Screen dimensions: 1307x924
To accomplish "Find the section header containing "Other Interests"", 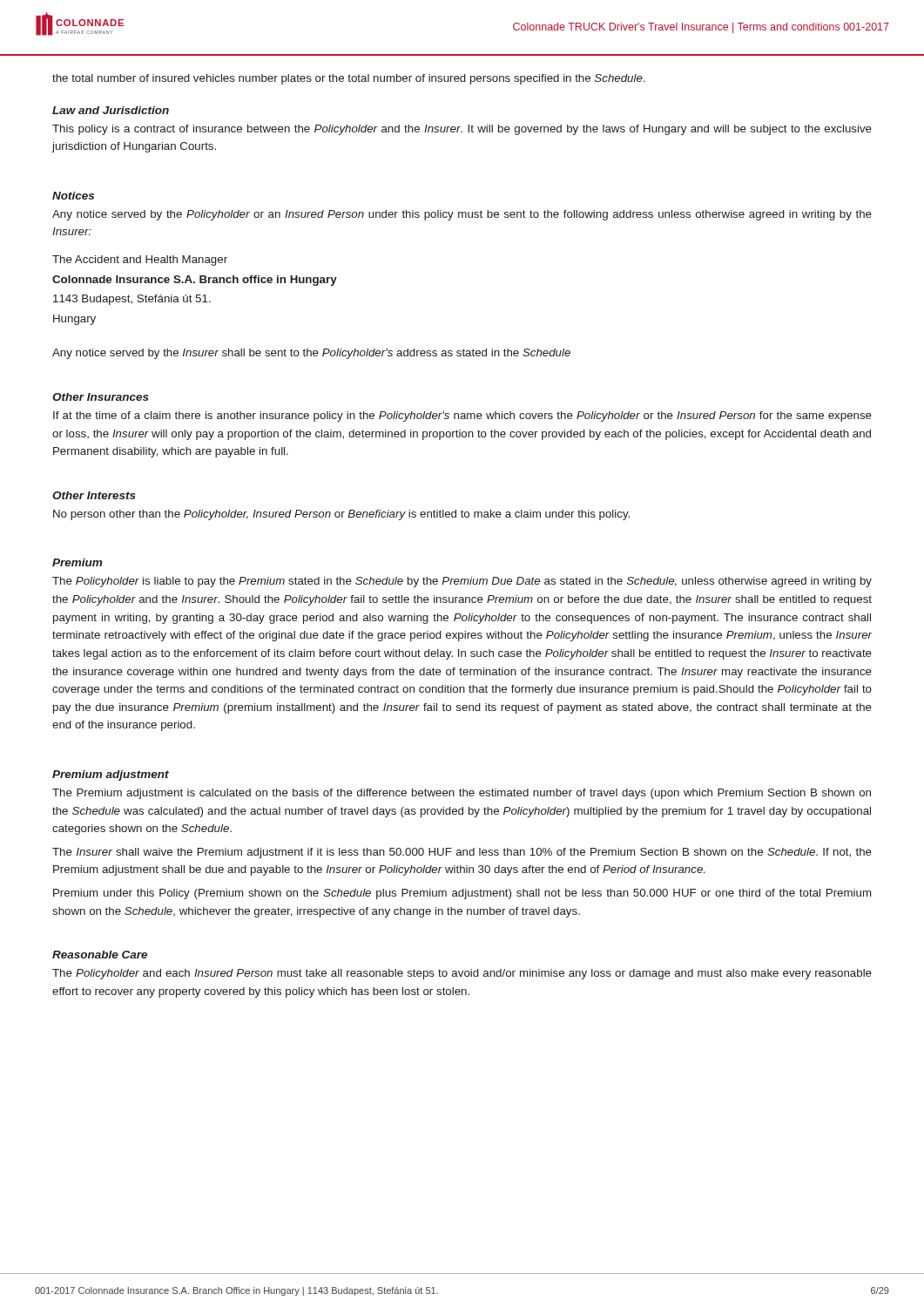I will tap(94, 495).
